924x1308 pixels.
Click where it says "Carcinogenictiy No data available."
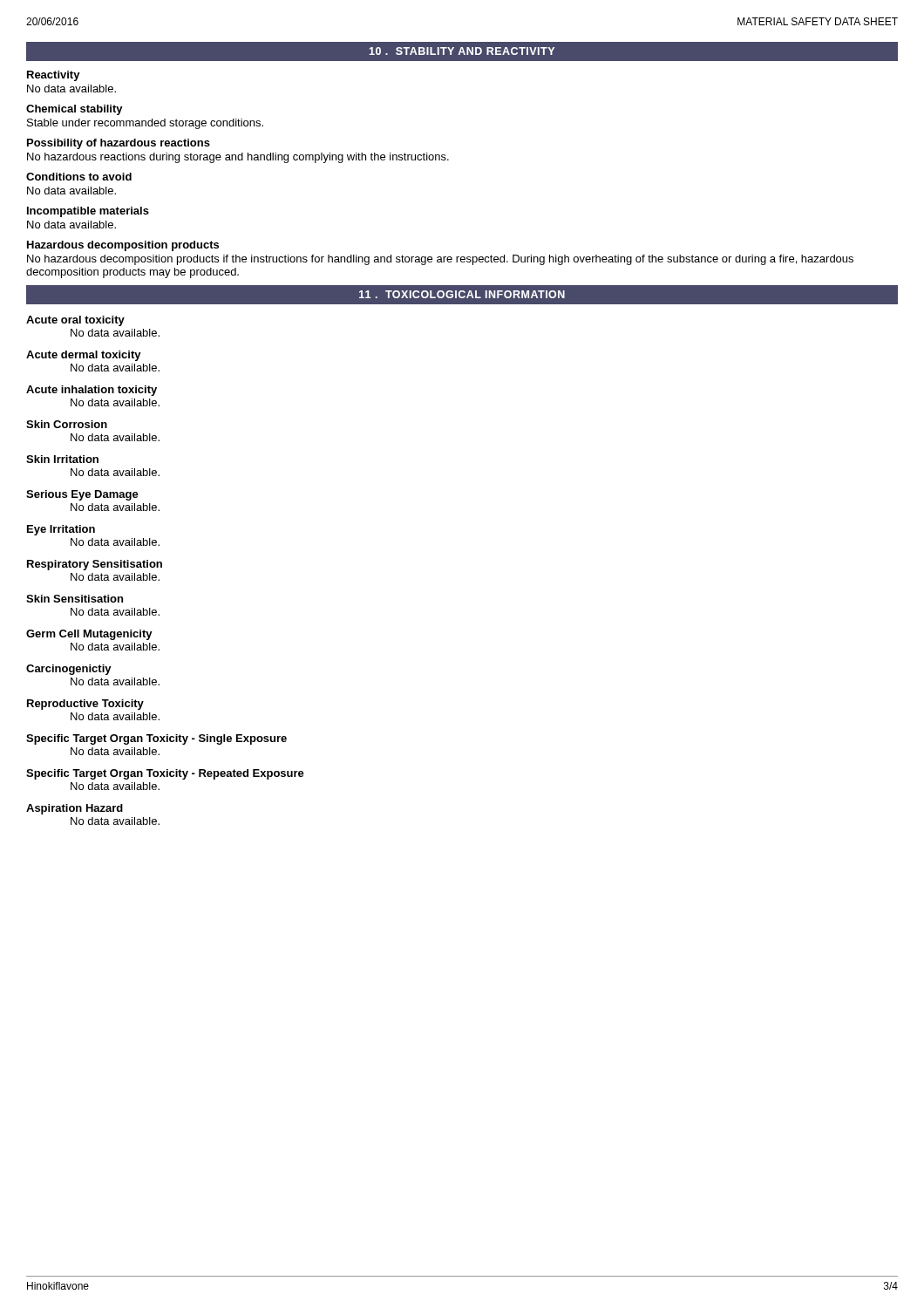click(x=69, y=670)
